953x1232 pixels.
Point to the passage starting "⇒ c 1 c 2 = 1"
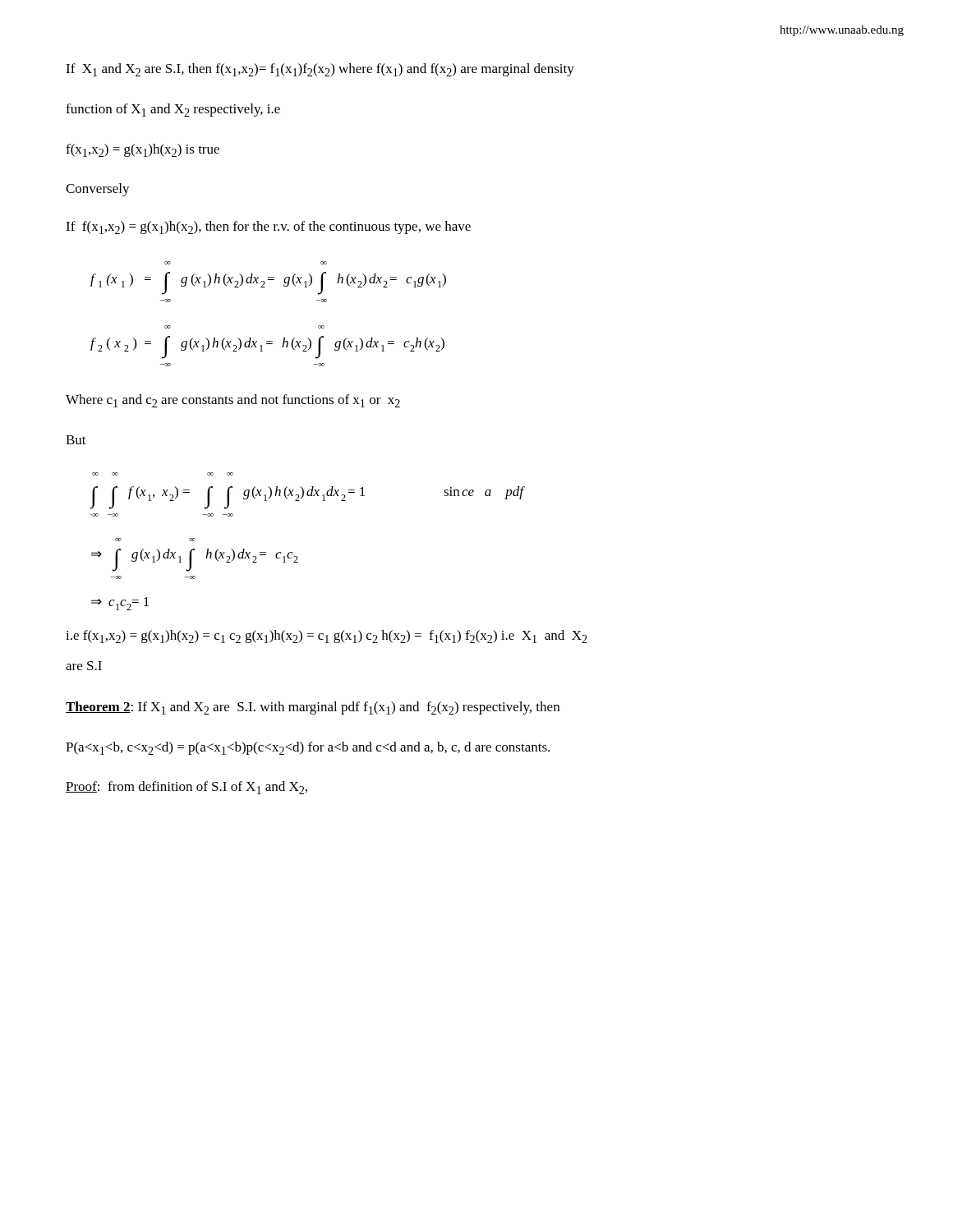[120, 604]
